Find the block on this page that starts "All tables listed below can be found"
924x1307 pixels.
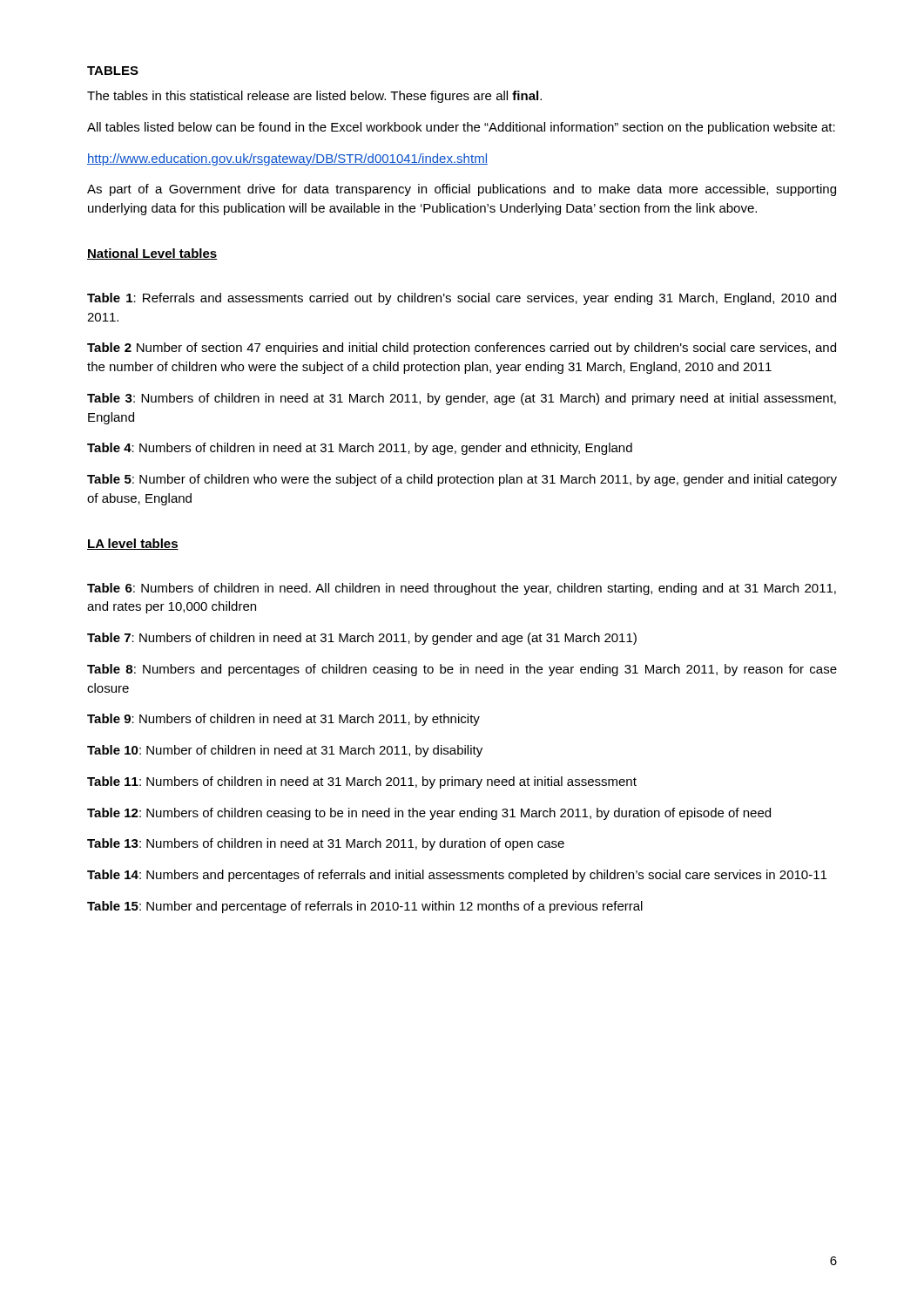pyautogui.click(x=461, y=127)
